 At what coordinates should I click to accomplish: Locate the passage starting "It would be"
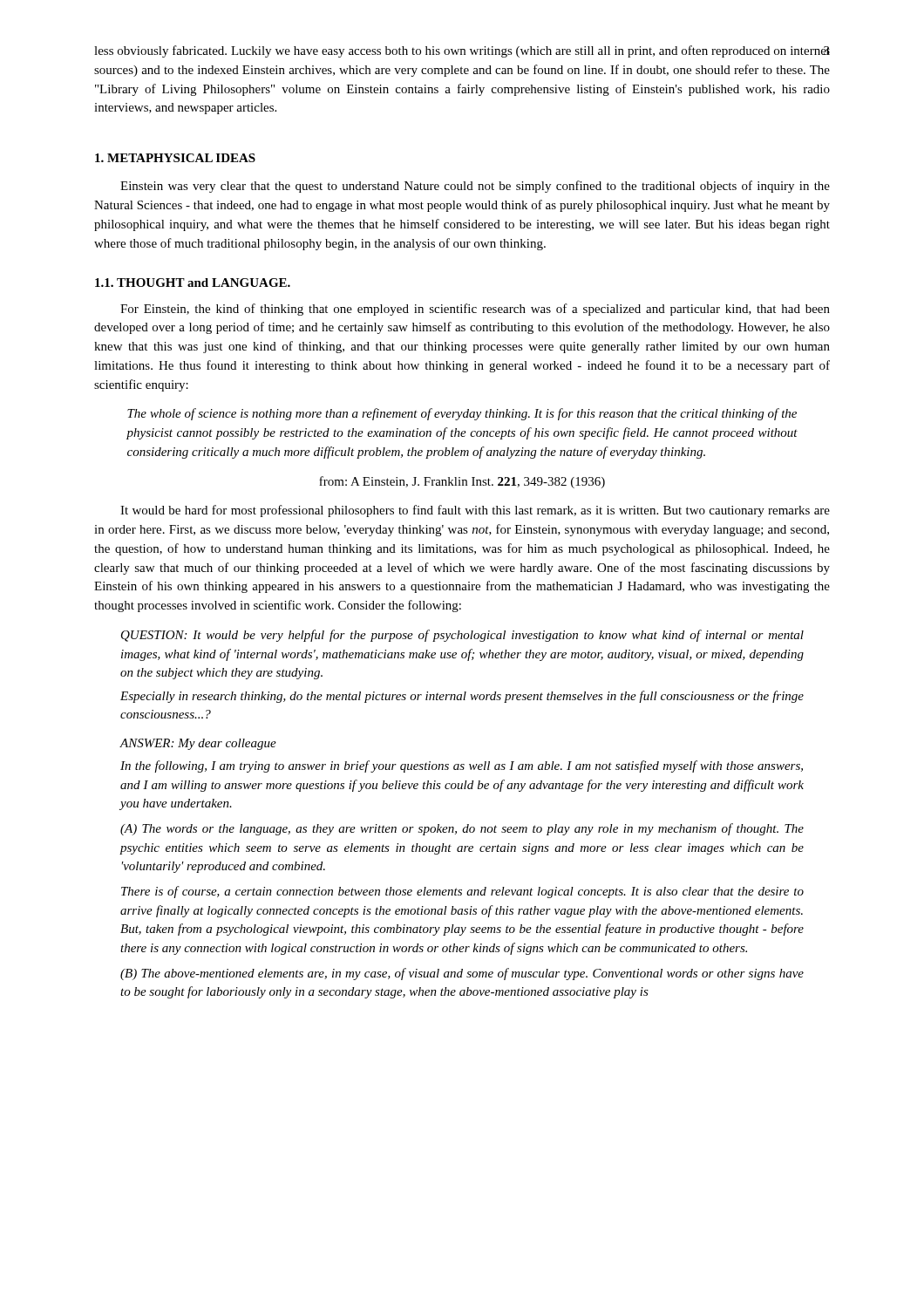pyautogui.click(x=462, y=559)
